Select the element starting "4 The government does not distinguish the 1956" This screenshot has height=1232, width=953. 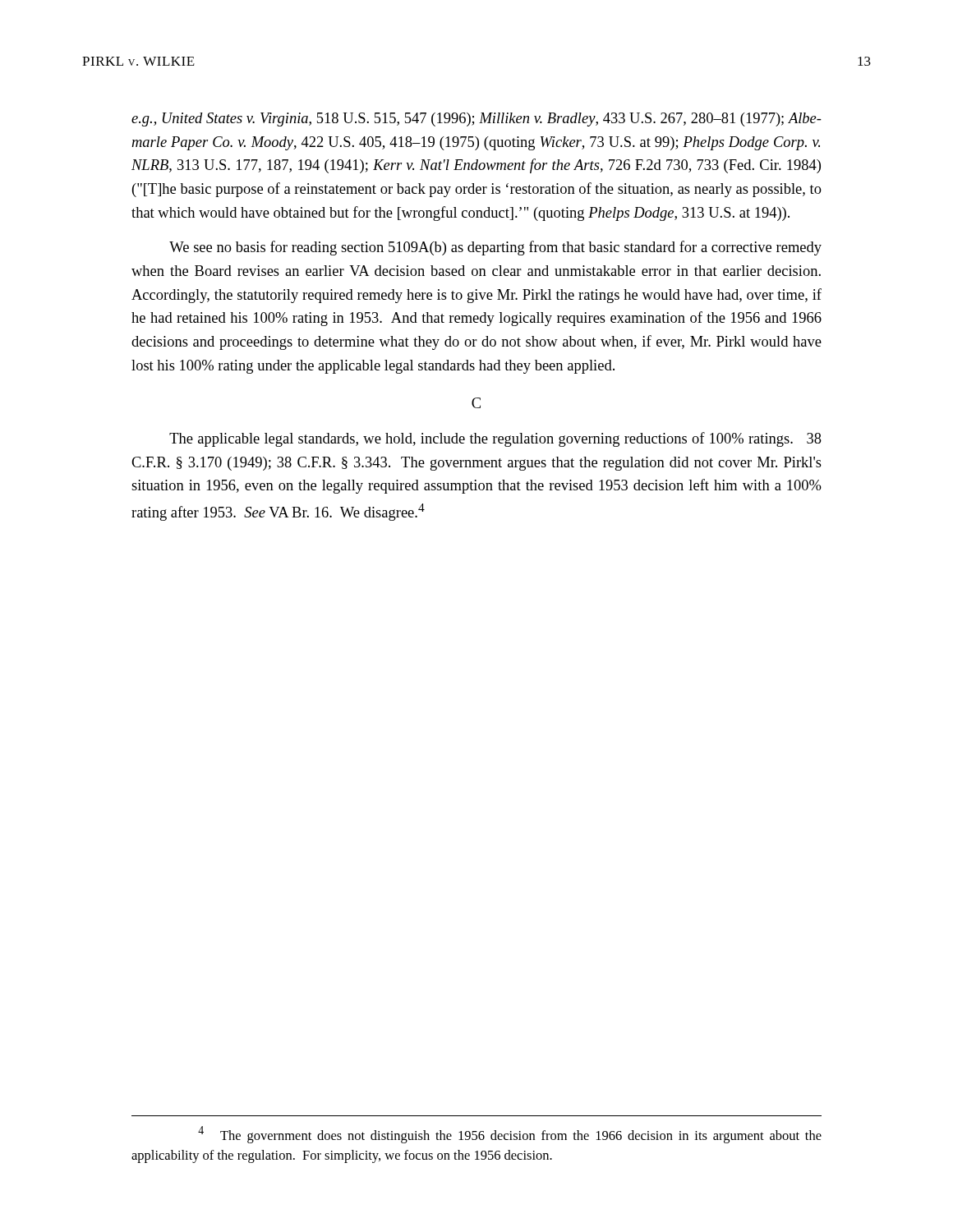[x=476, y=1145]
